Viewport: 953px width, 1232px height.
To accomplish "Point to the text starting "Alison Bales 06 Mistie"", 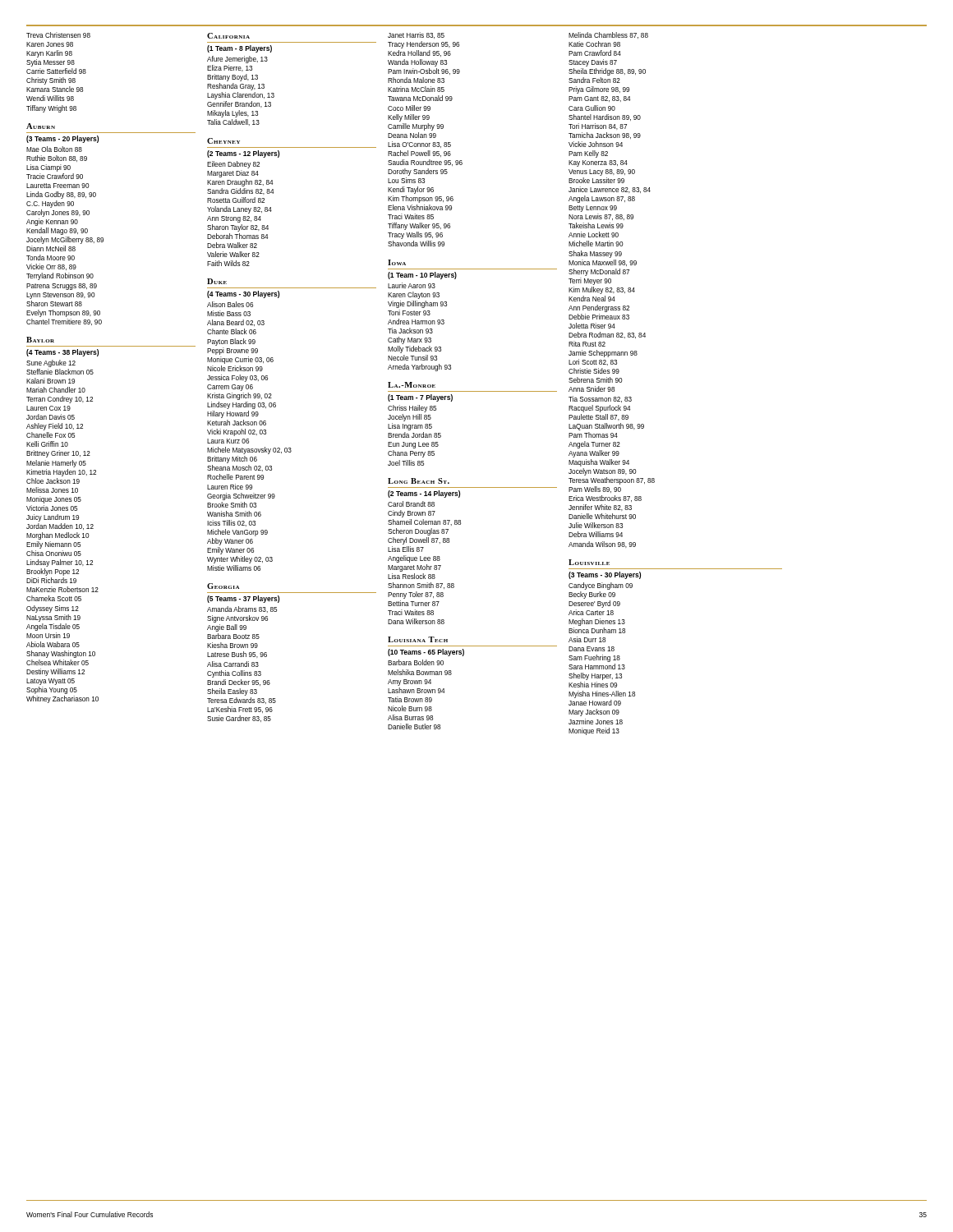I will [x=292, y=437].
